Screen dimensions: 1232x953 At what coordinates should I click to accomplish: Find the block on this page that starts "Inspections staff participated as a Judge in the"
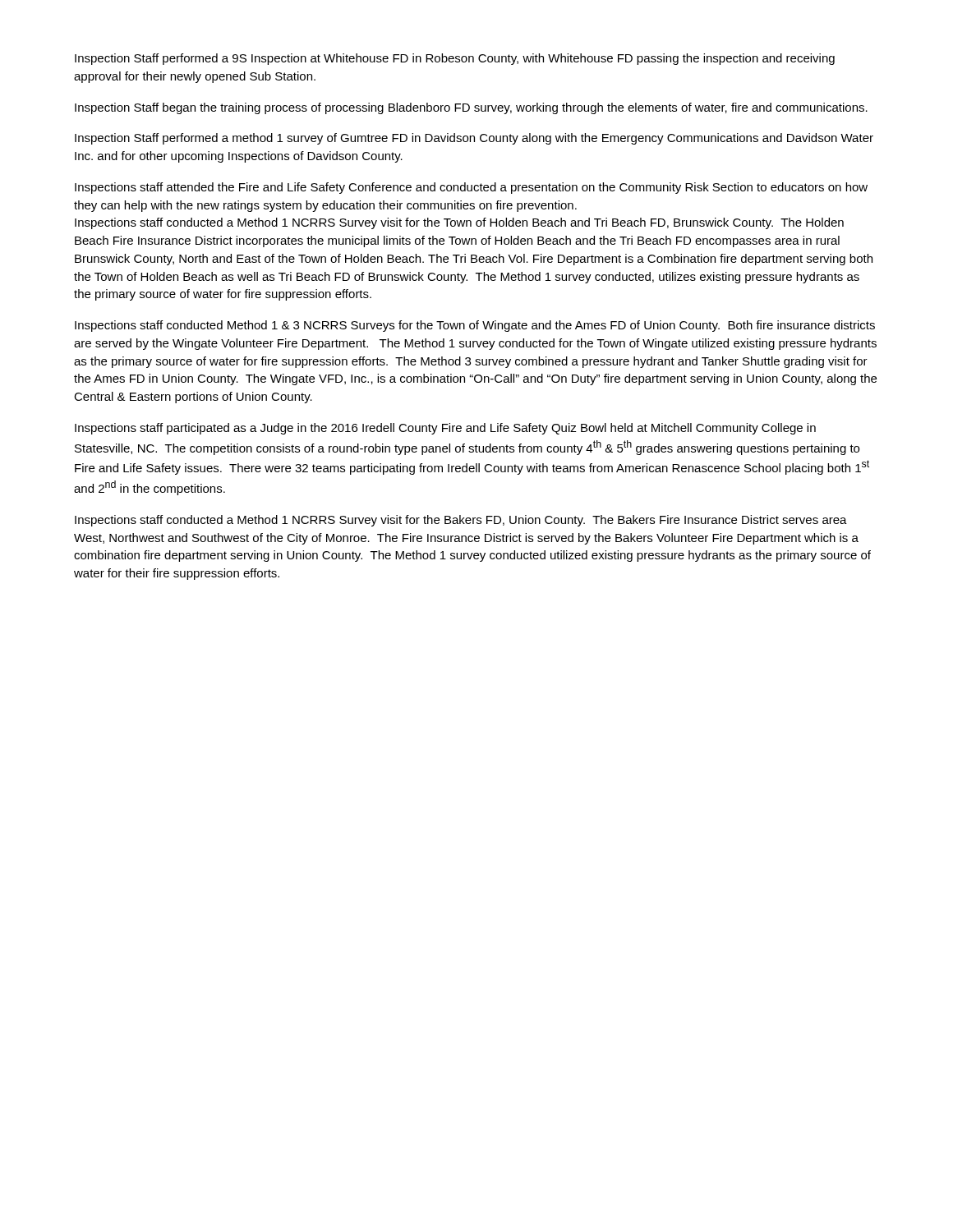click(472, 458)
